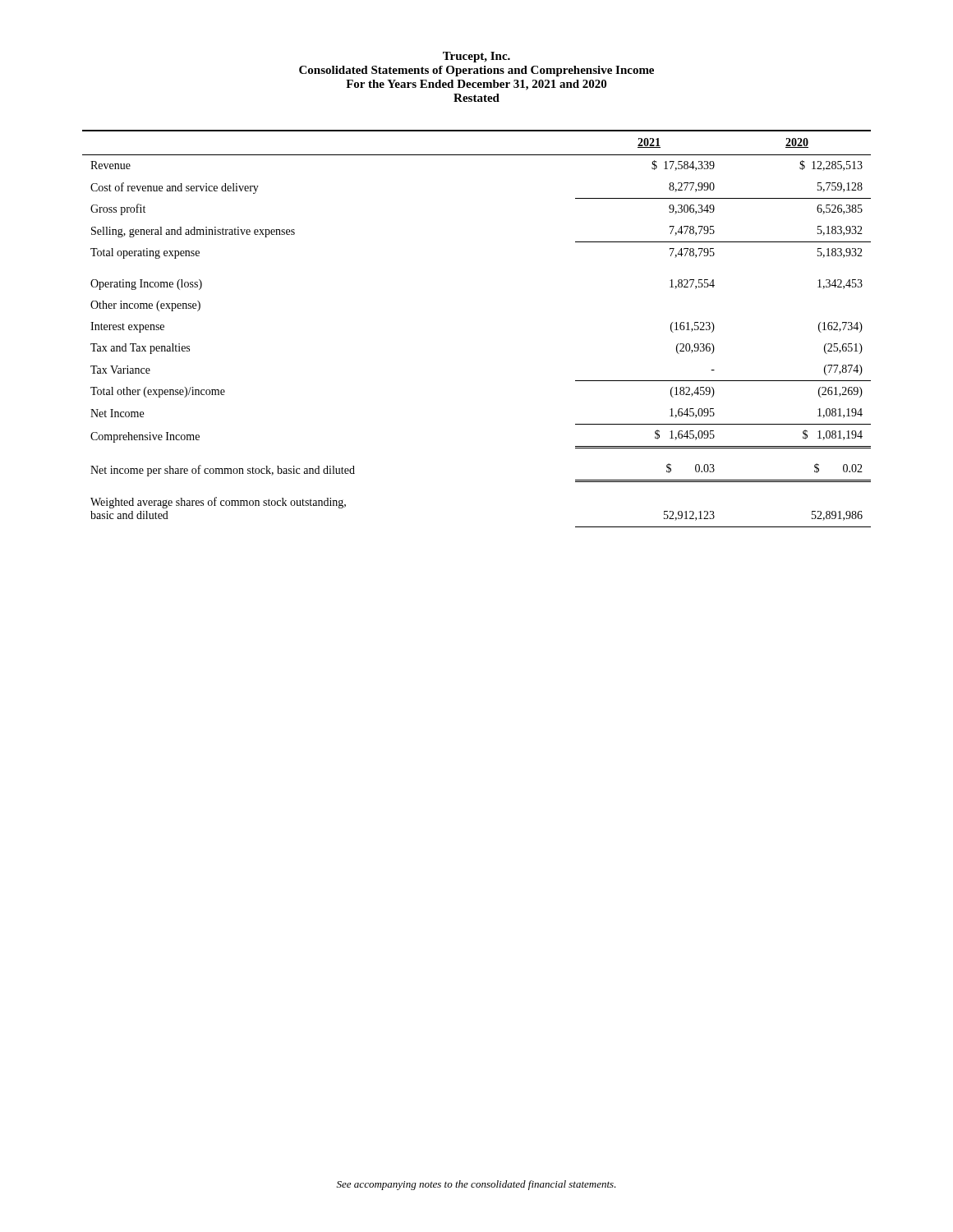Point to the title beginning "Trucept, Inc. Consolidated Statements of Operations and Comprehensive"
This screenshot has height=1232, width=953.
tap(476, 77)
